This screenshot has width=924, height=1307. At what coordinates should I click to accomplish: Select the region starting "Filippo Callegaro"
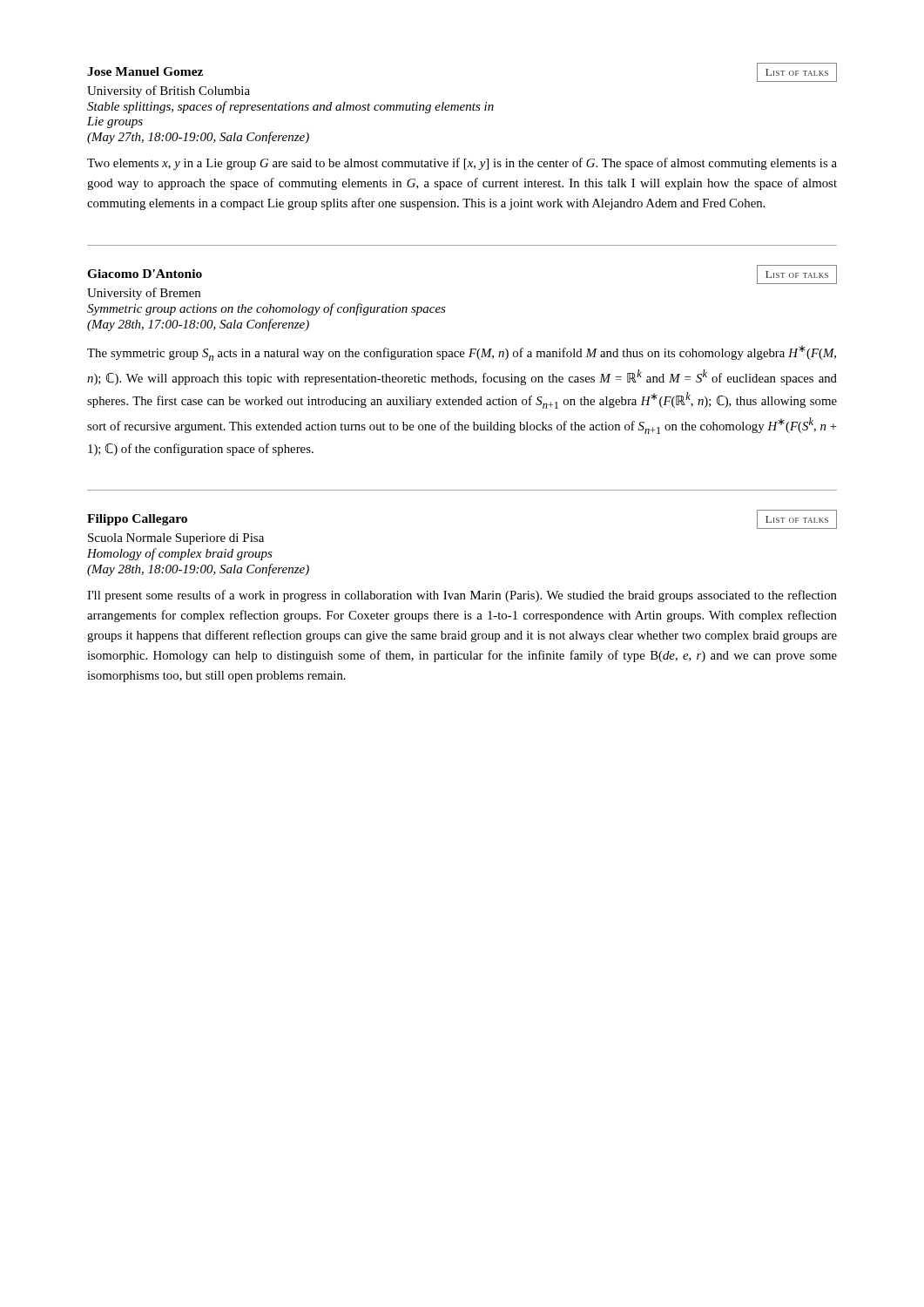pyautogui.click(x=137, y=518)
